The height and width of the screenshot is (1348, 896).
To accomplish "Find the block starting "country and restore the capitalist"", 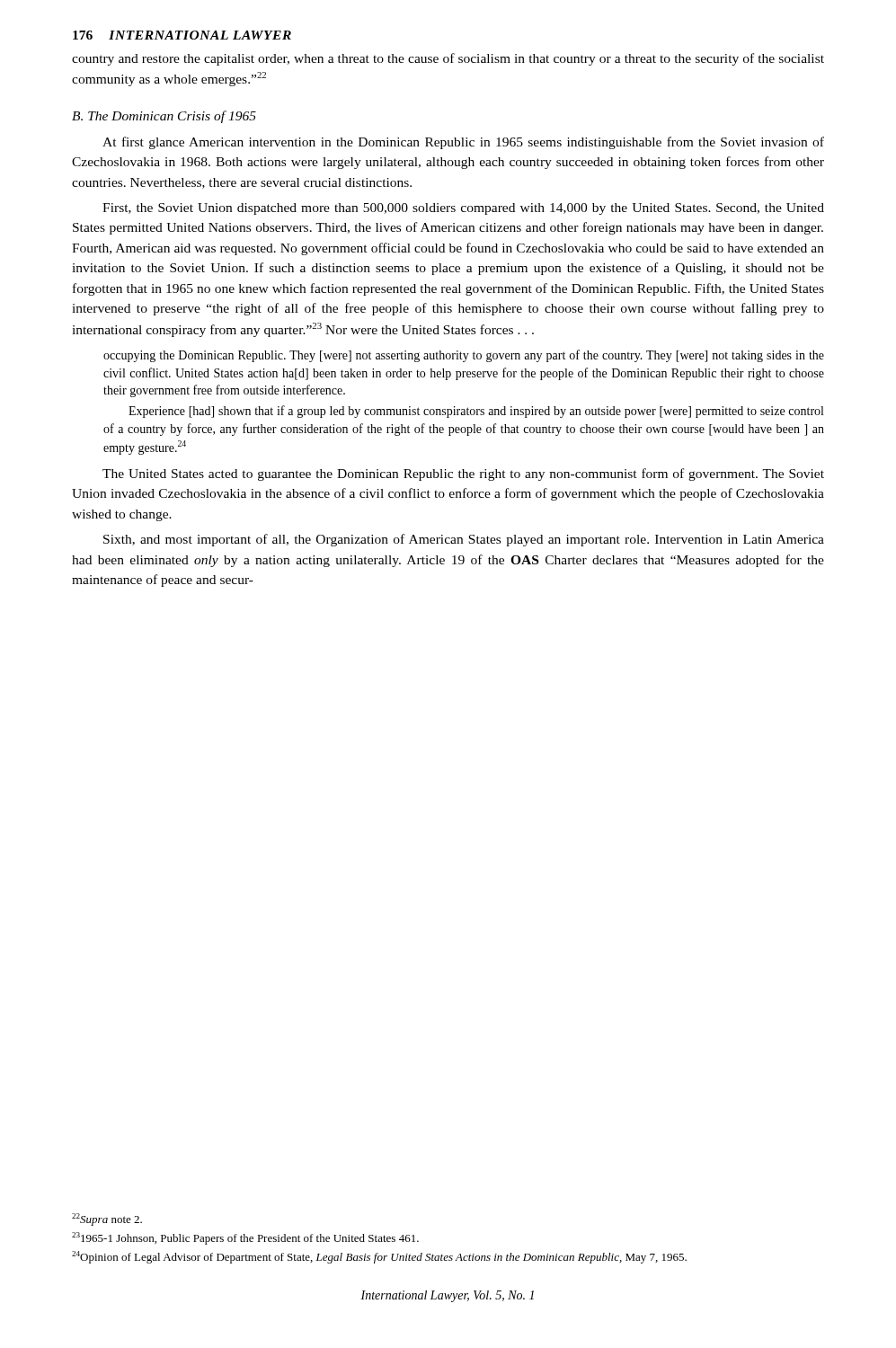I will pyautogui.click(x=448, y=69).
